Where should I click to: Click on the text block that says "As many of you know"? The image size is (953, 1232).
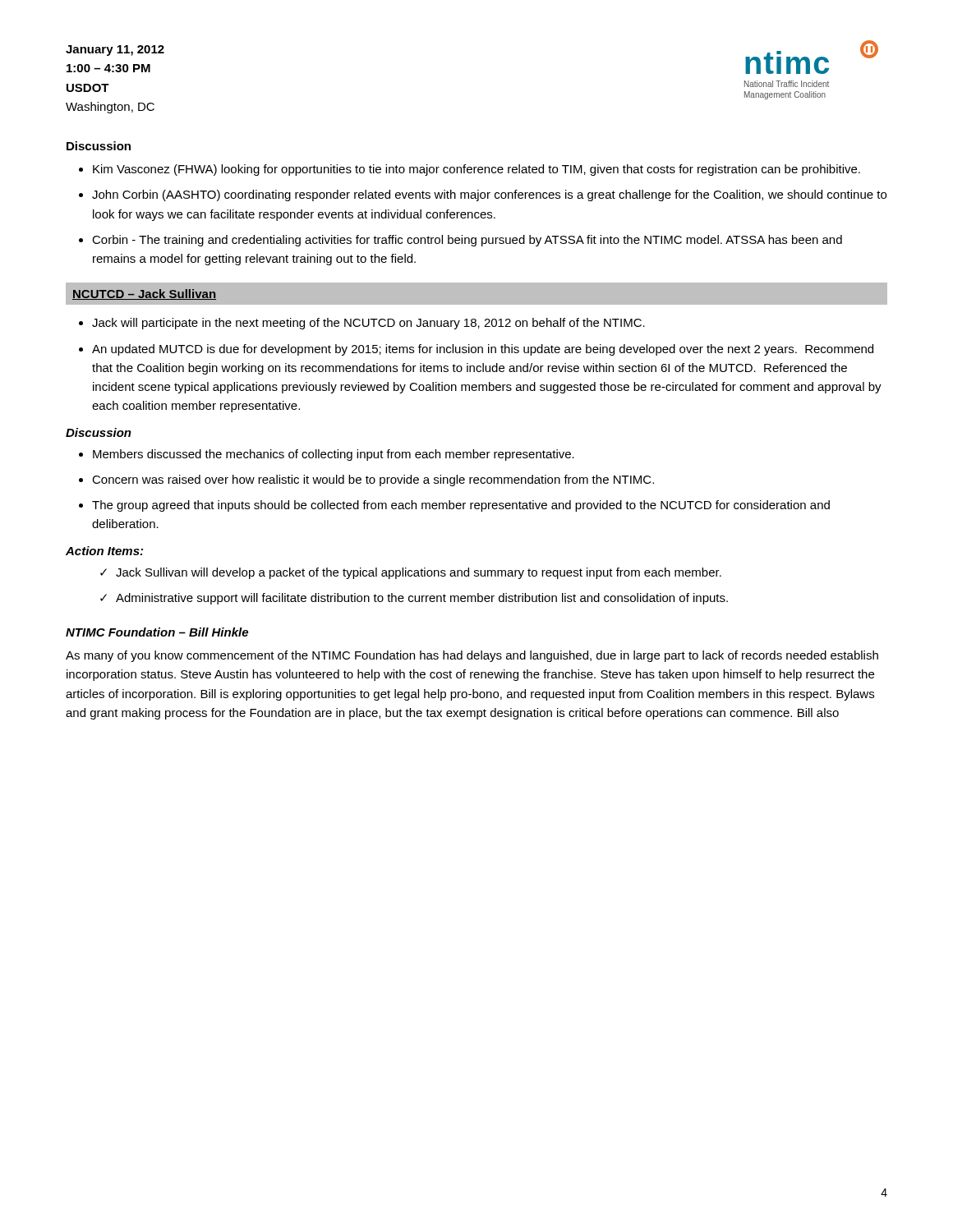pos(472,684)
